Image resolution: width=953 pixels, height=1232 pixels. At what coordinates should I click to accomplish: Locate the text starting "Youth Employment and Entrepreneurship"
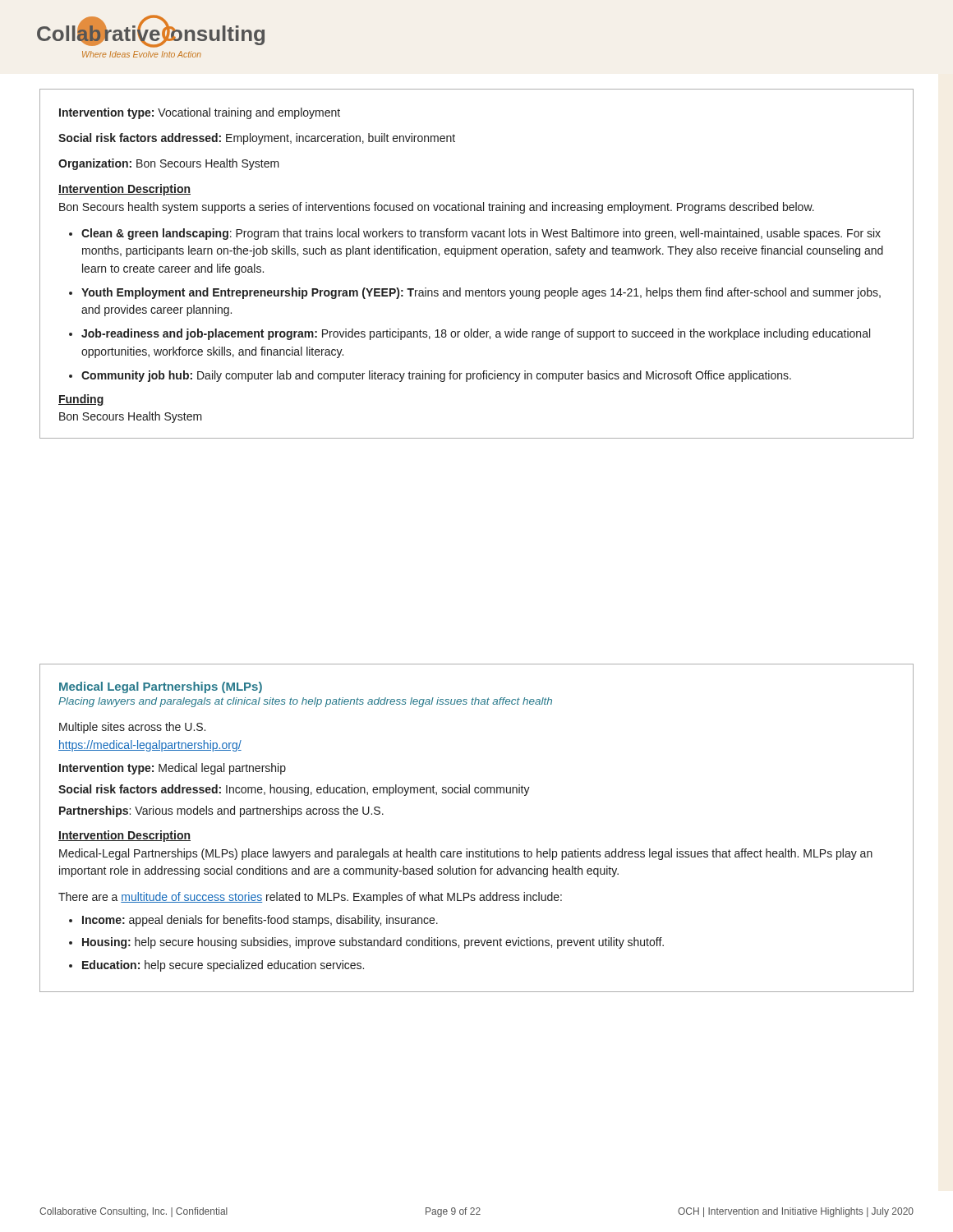click(x=481, y=301)
